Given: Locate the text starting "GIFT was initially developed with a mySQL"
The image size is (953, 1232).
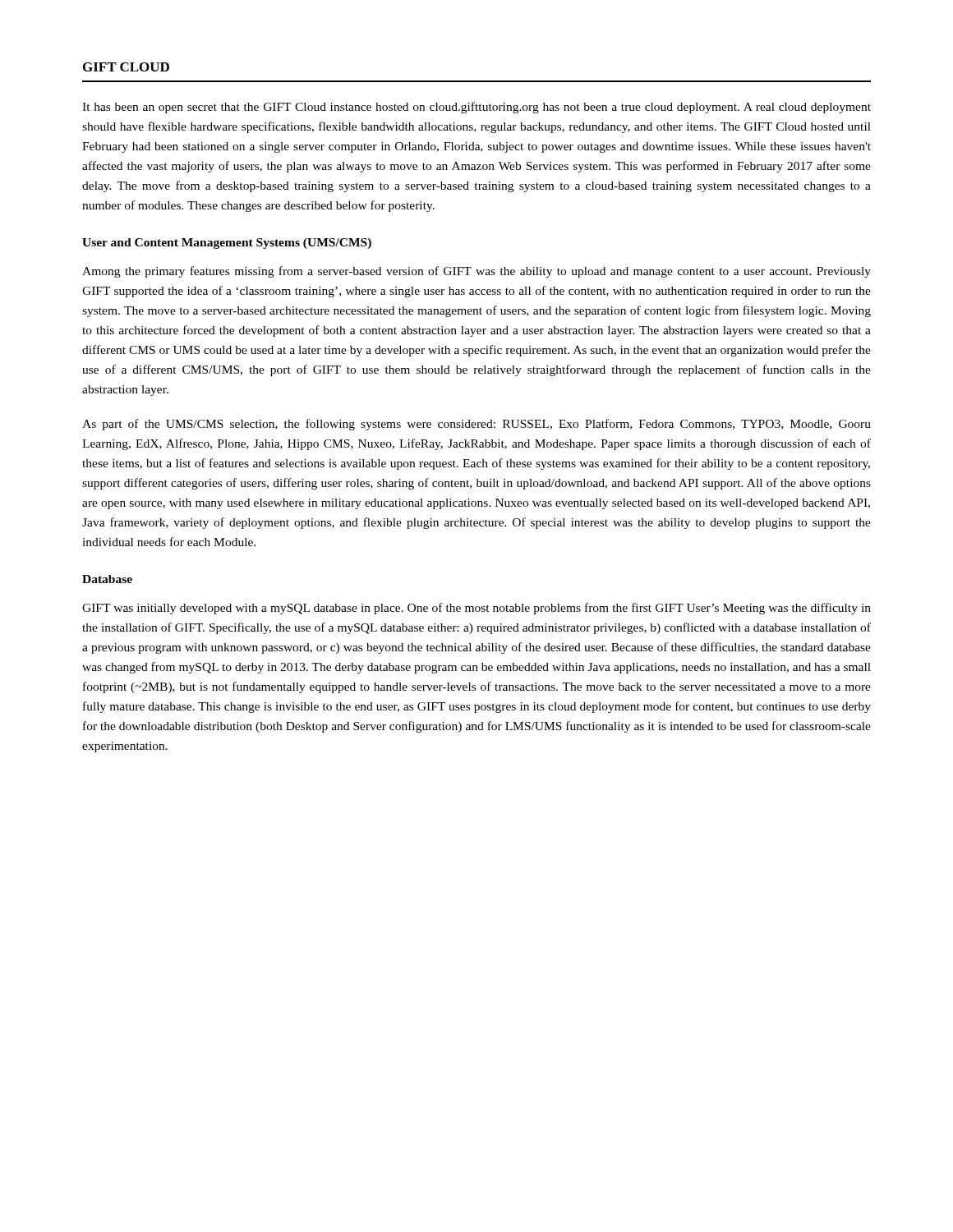Looking at the screenshot, I should tap(476, 677).
